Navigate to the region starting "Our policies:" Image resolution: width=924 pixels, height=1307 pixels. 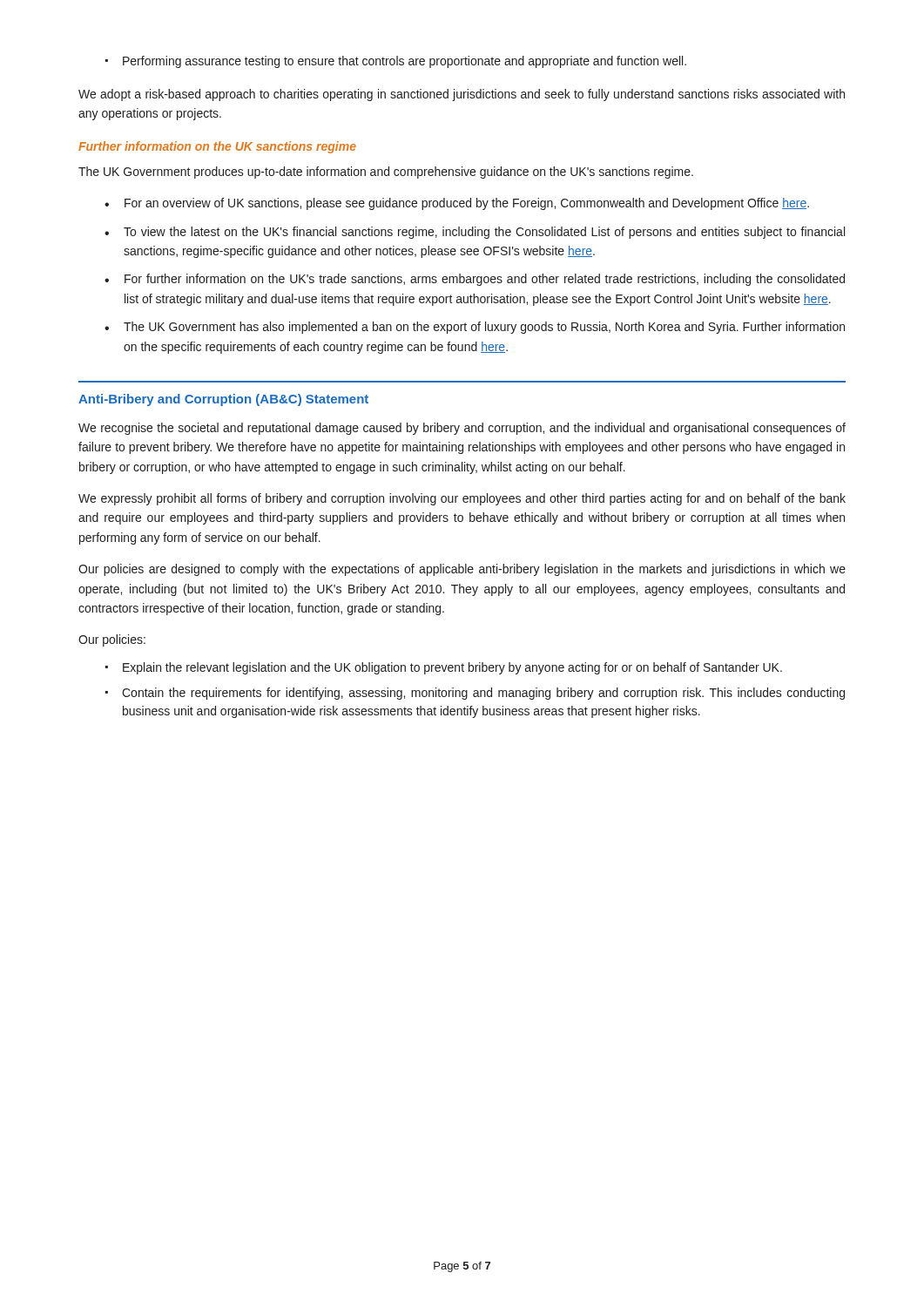click(x=112, y=640)
